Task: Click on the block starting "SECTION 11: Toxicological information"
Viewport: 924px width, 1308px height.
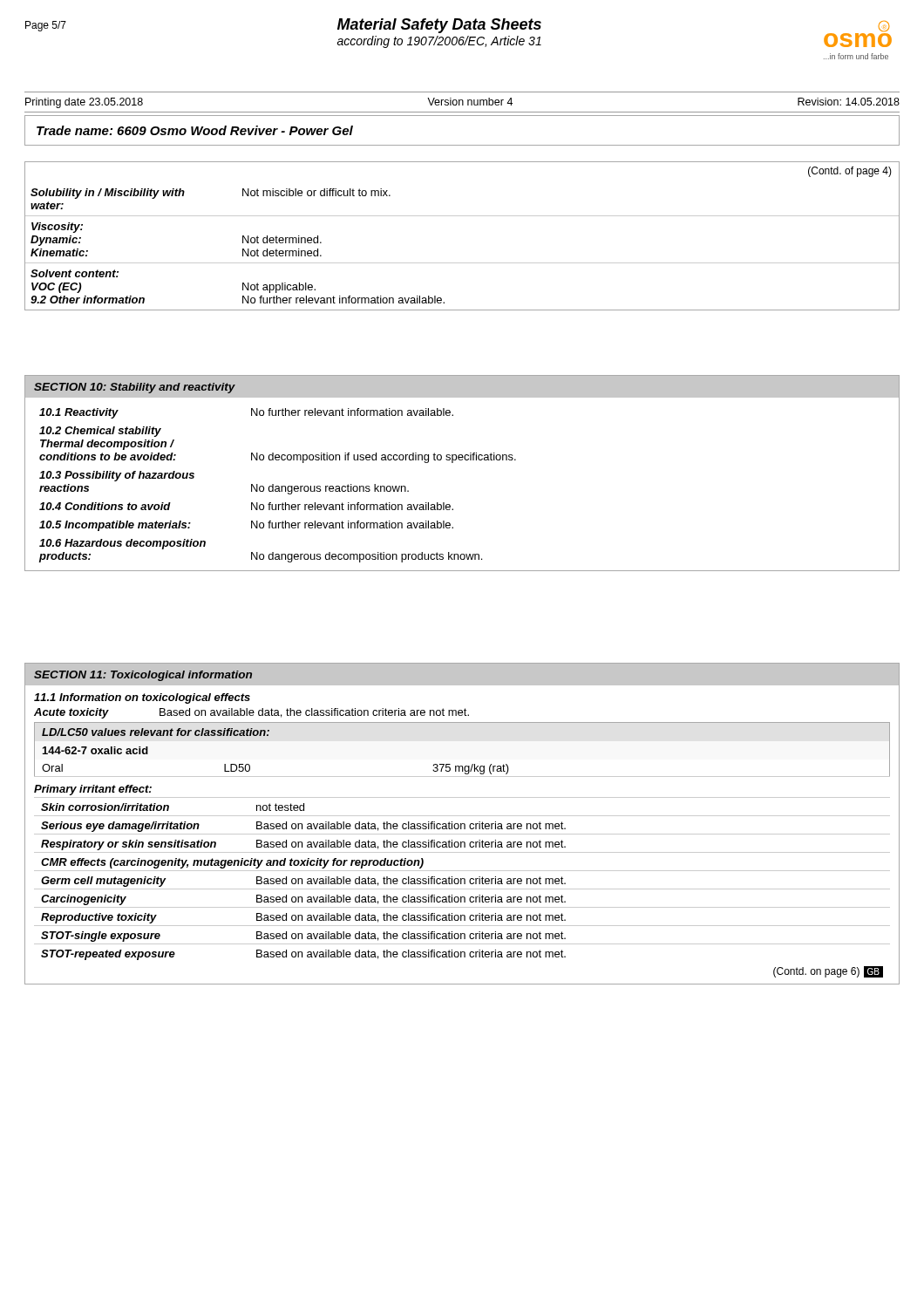Action: coord(143,675)
